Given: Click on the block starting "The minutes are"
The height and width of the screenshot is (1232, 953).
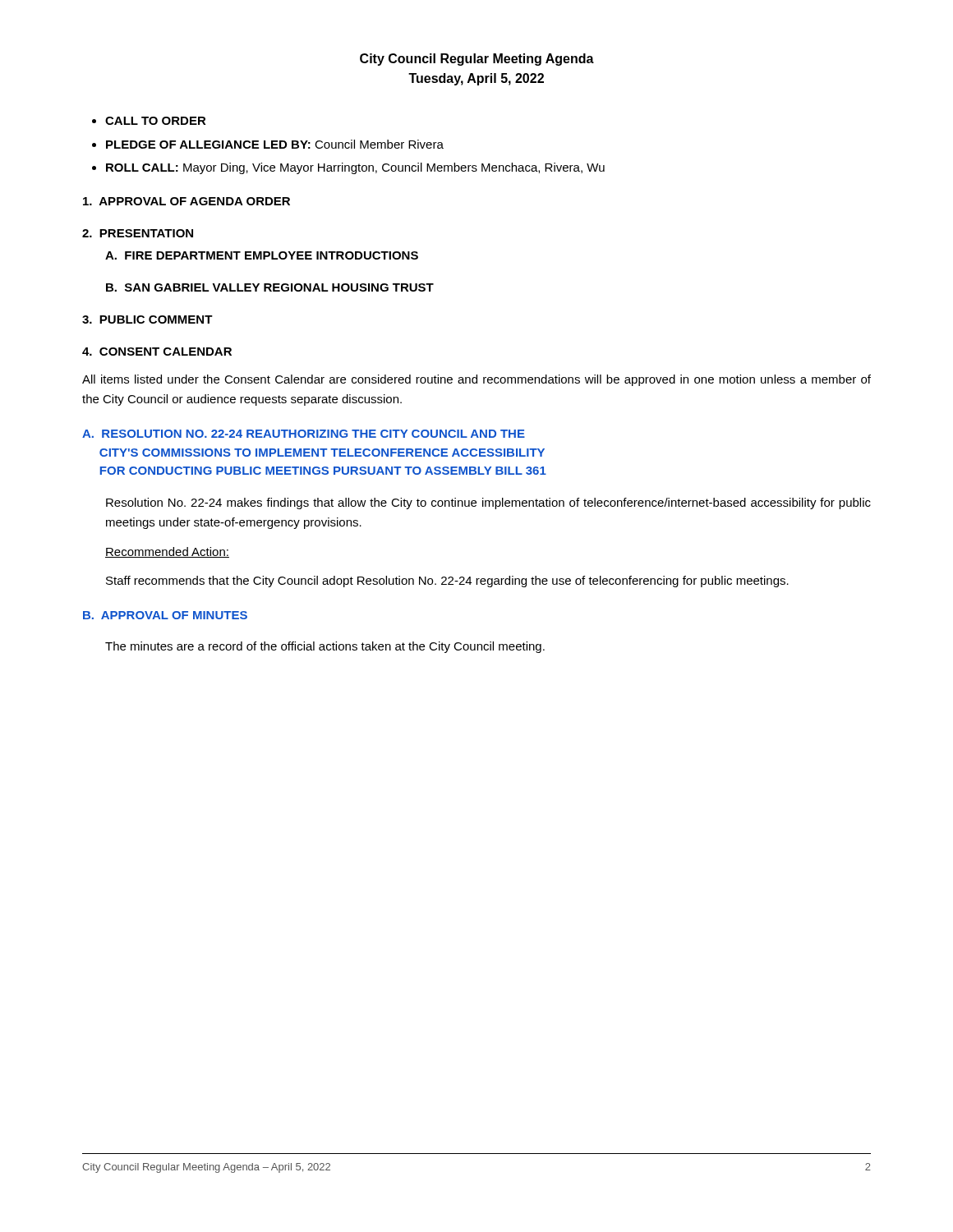Looking at the screenshot, I should pos(488,647).
